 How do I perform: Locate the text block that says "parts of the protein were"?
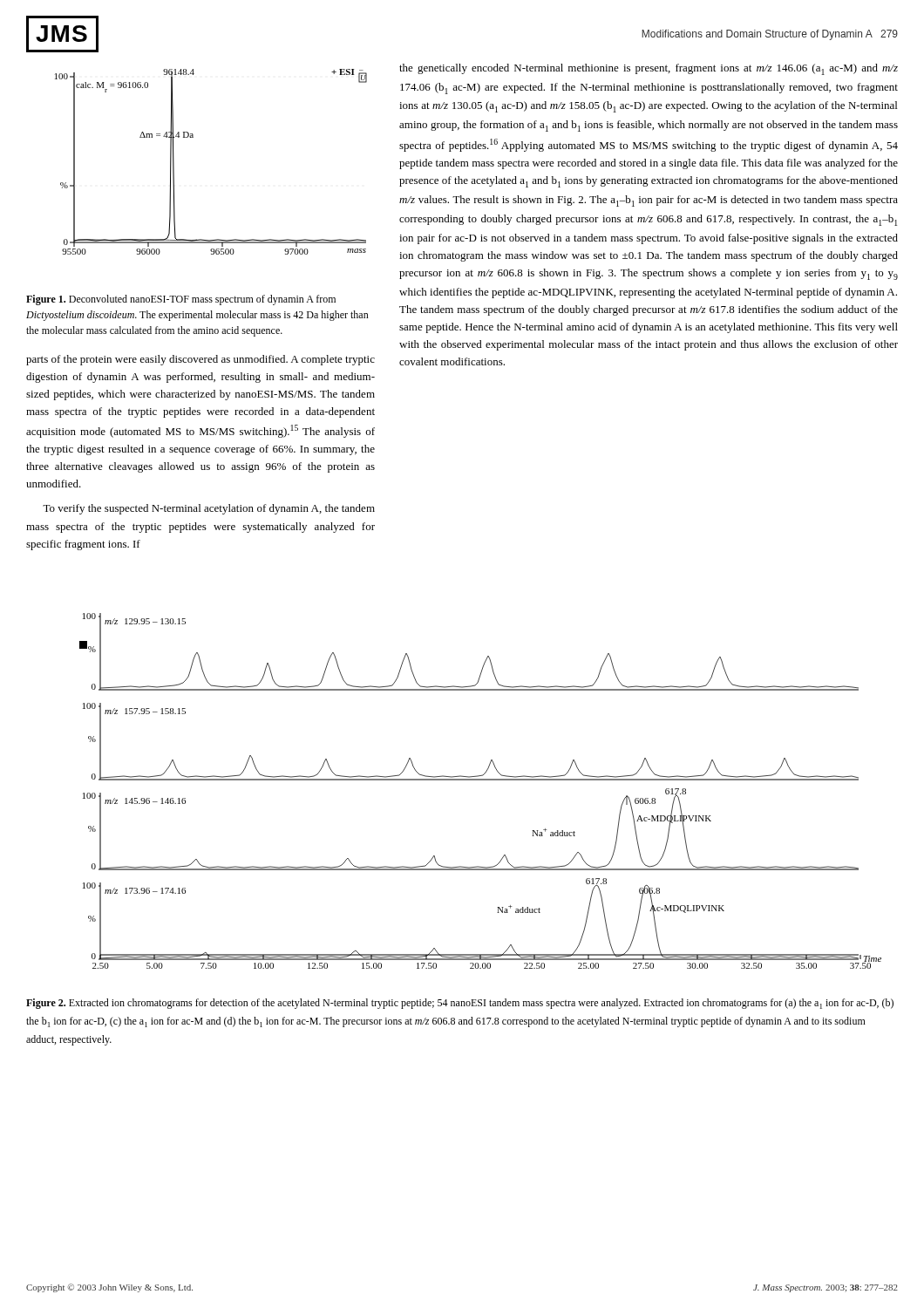pos(201,452)
